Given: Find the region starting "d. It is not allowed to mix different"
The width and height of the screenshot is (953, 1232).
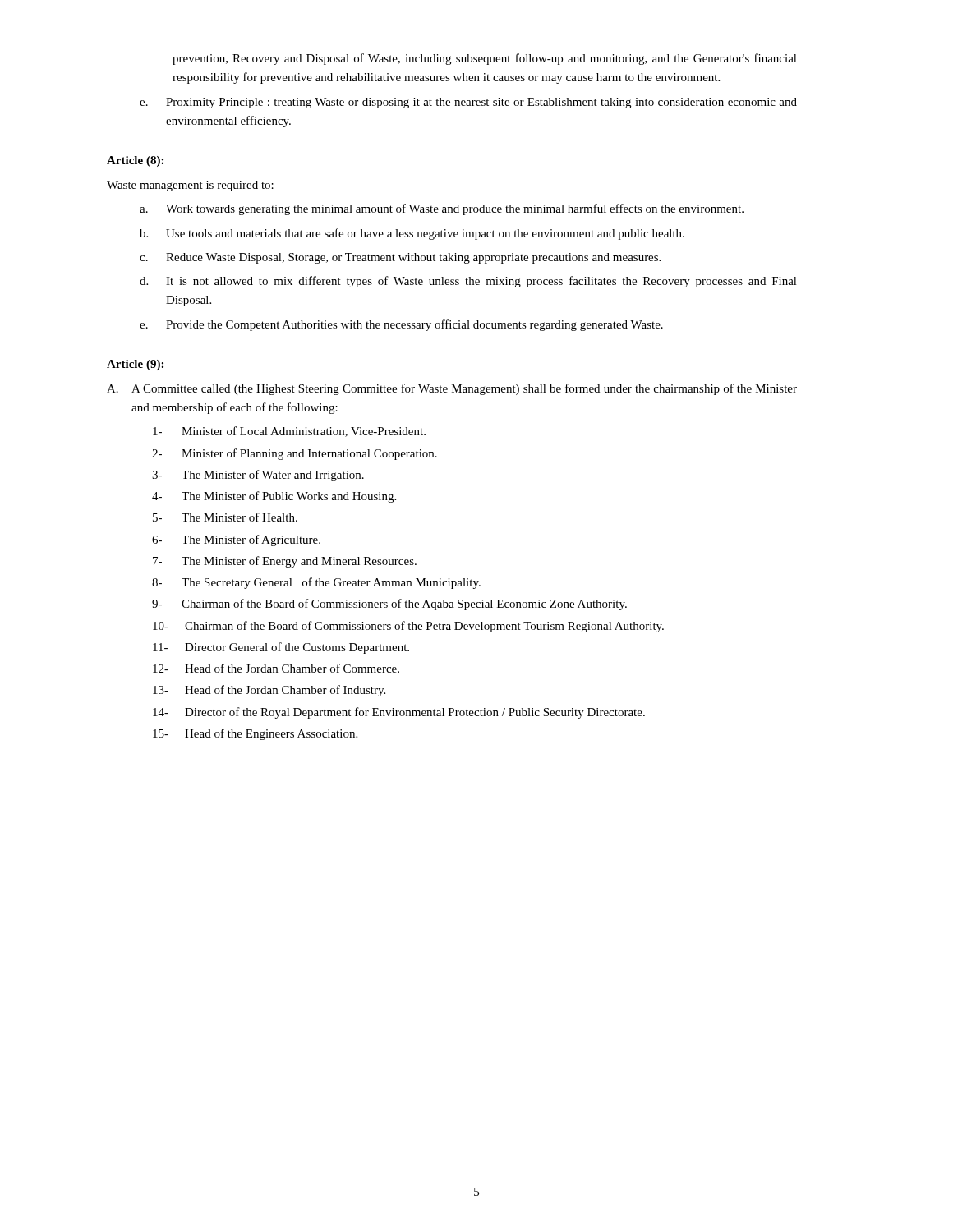Looking at the screenshot, I should coord(468,291).
